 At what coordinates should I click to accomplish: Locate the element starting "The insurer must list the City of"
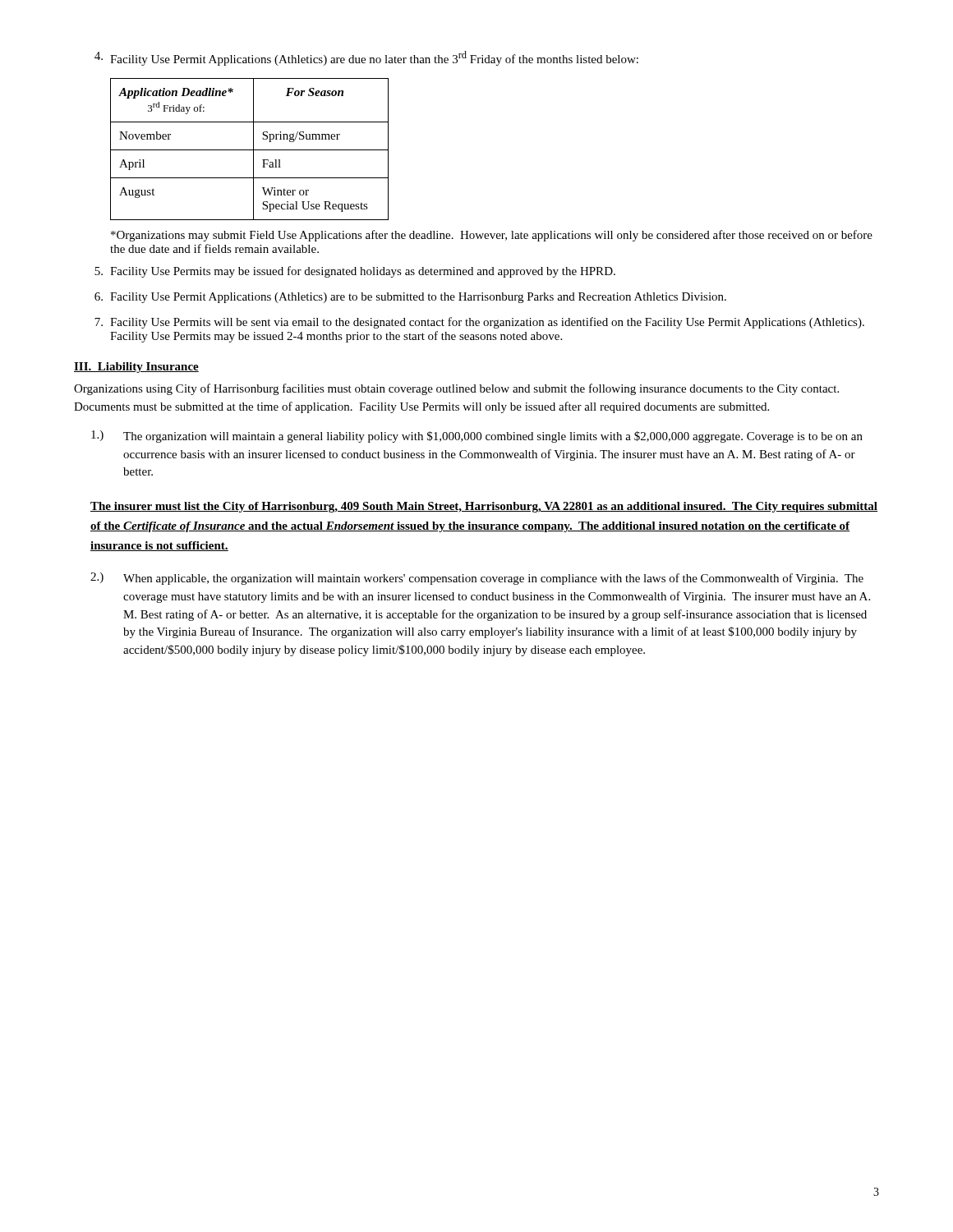[484, 526]
